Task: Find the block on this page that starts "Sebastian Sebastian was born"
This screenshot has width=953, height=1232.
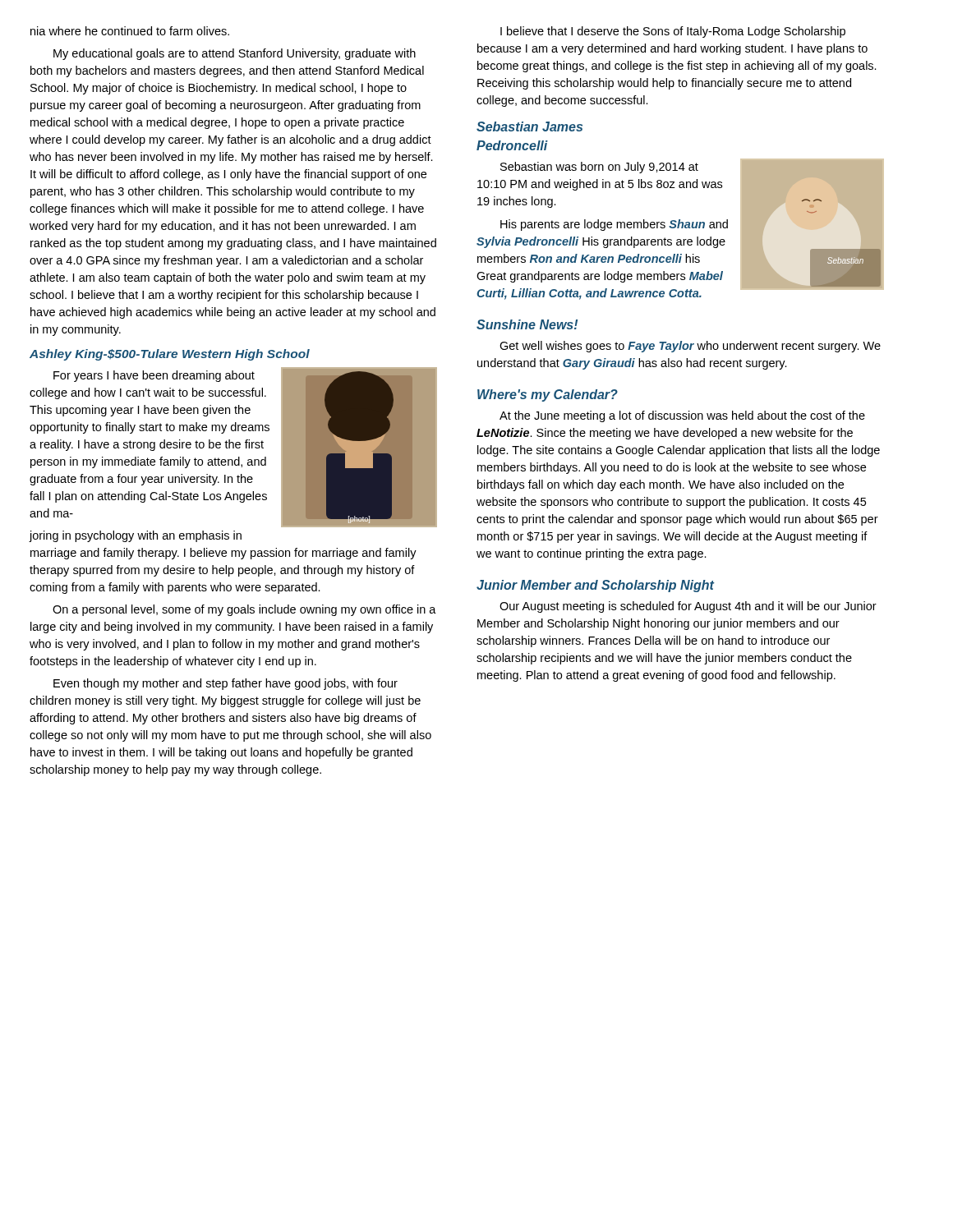Action: point(680,230)
